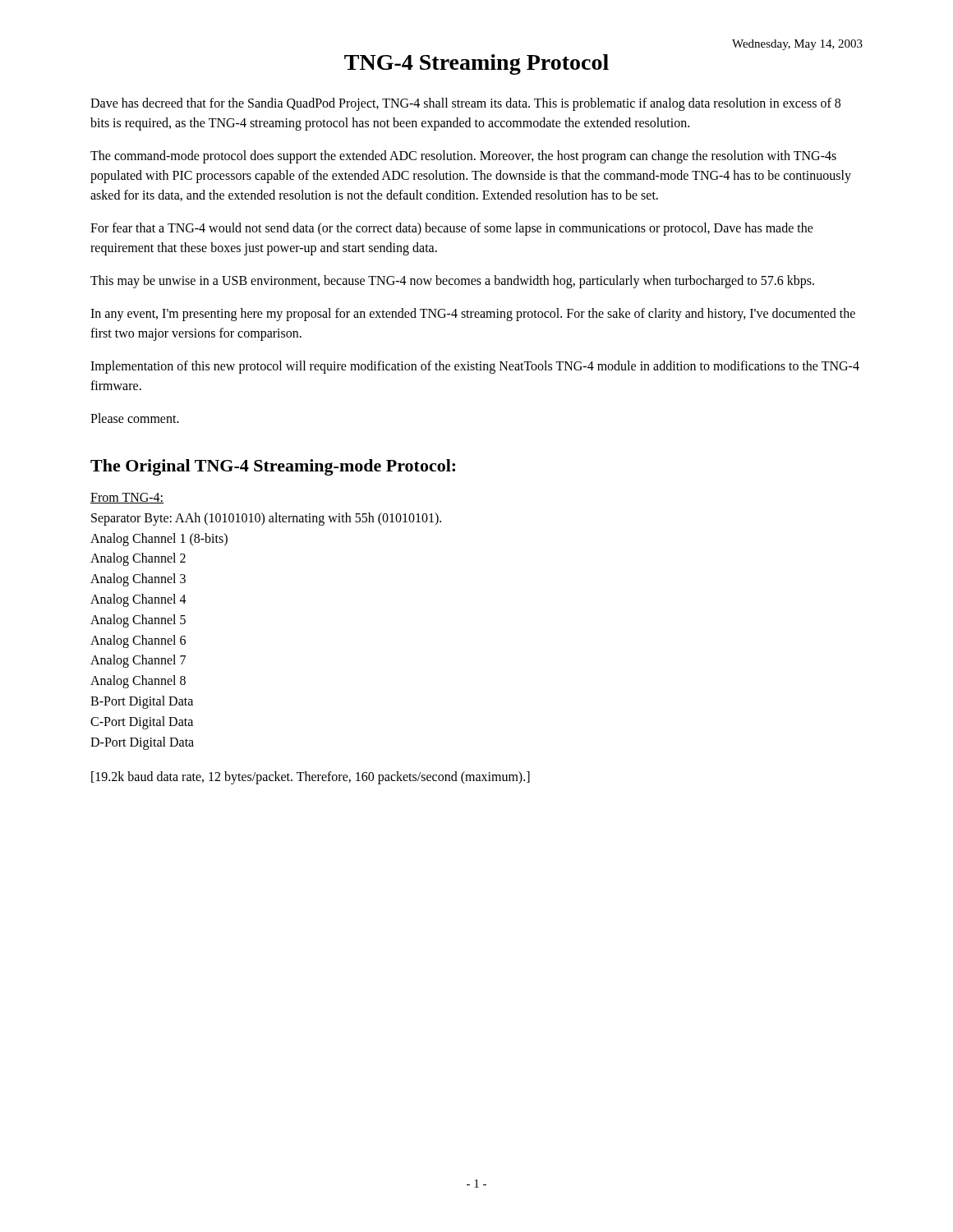953x1232 pixels.
Task: Click on the list item with the text "Analog Channel 1"
Action: click(159, 538)
